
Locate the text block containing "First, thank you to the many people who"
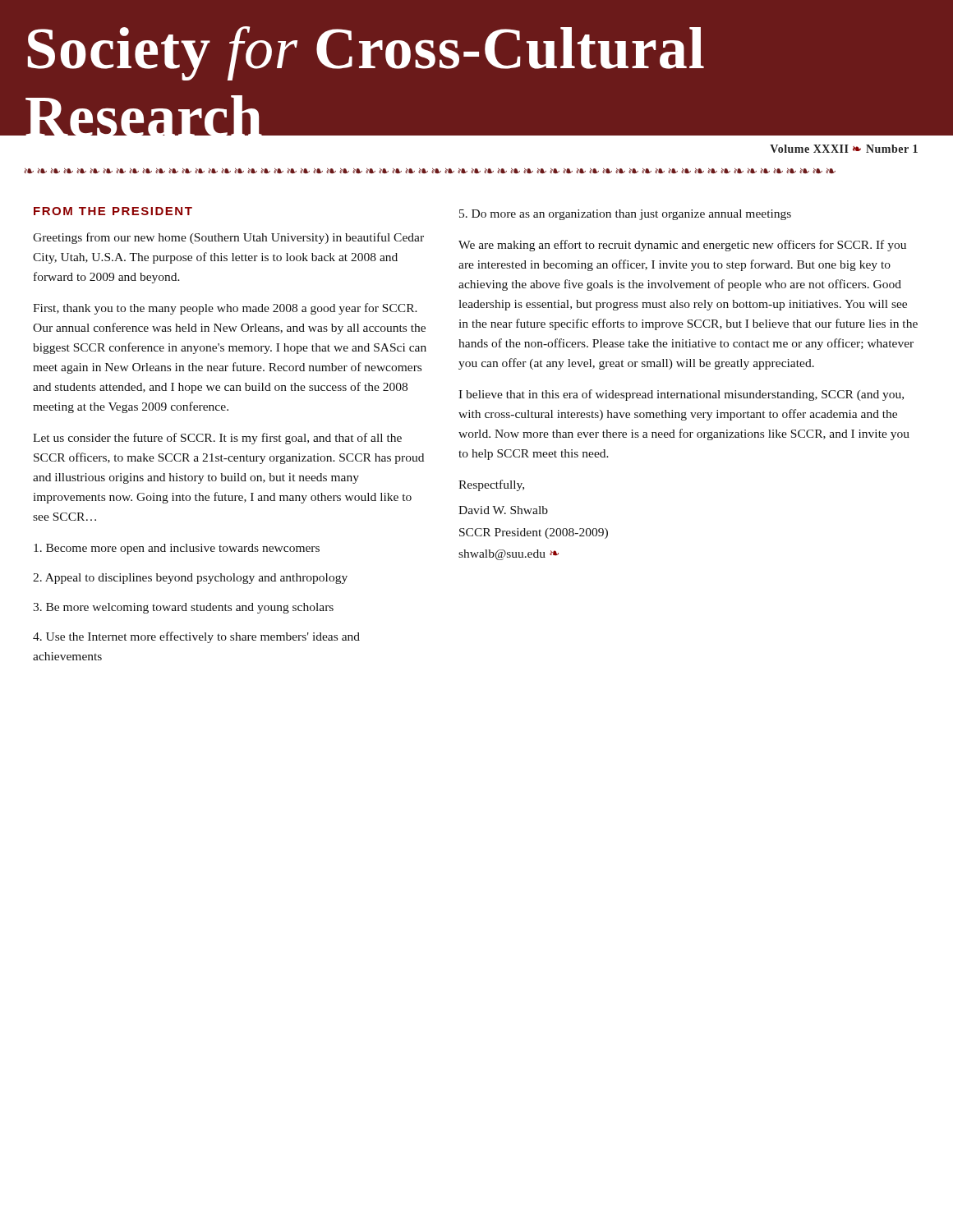[x=230, y=357]
